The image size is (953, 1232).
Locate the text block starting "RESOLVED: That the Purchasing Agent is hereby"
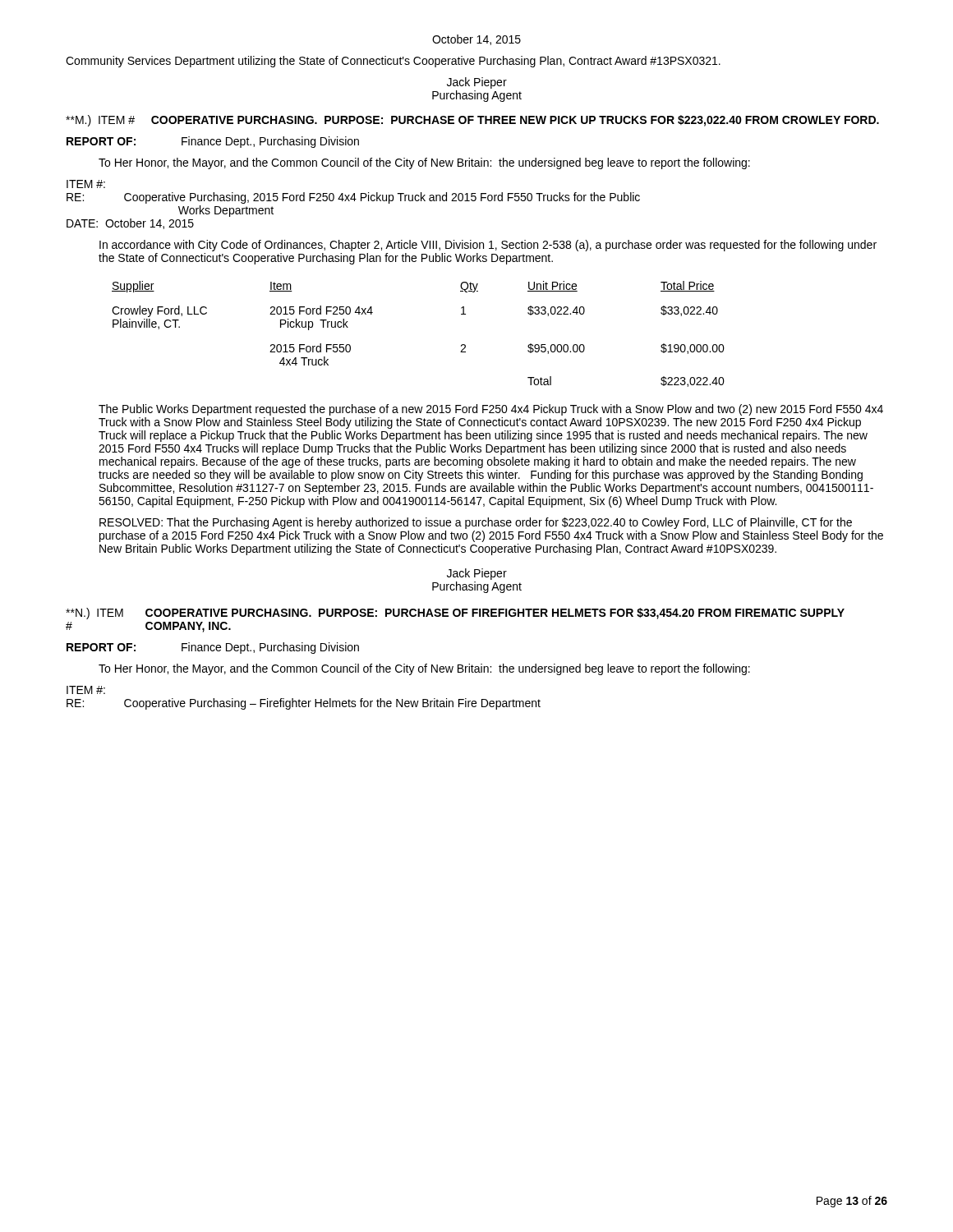coord(491,536)
